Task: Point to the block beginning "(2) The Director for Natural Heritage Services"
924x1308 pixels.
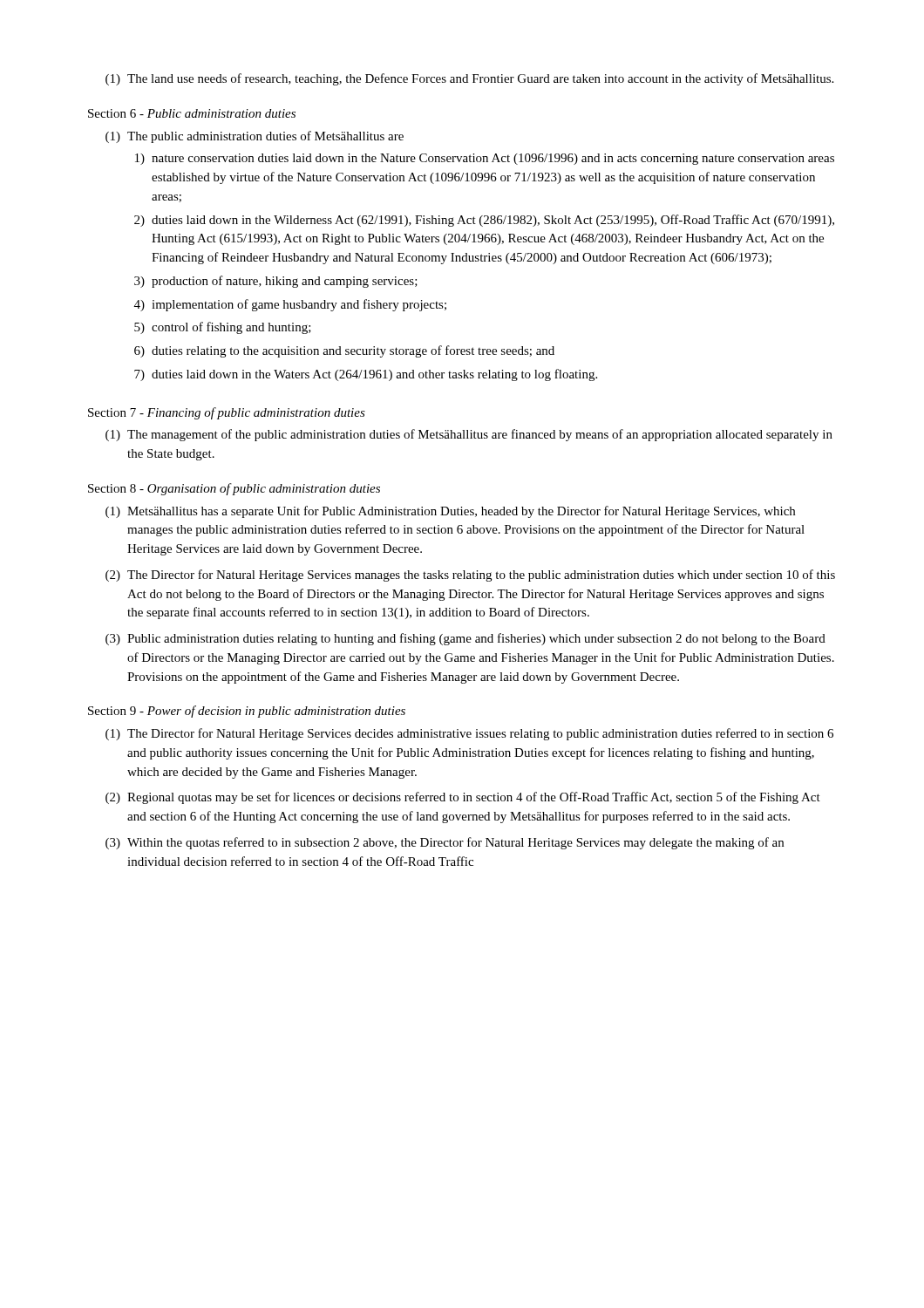Action: (462, 594)
